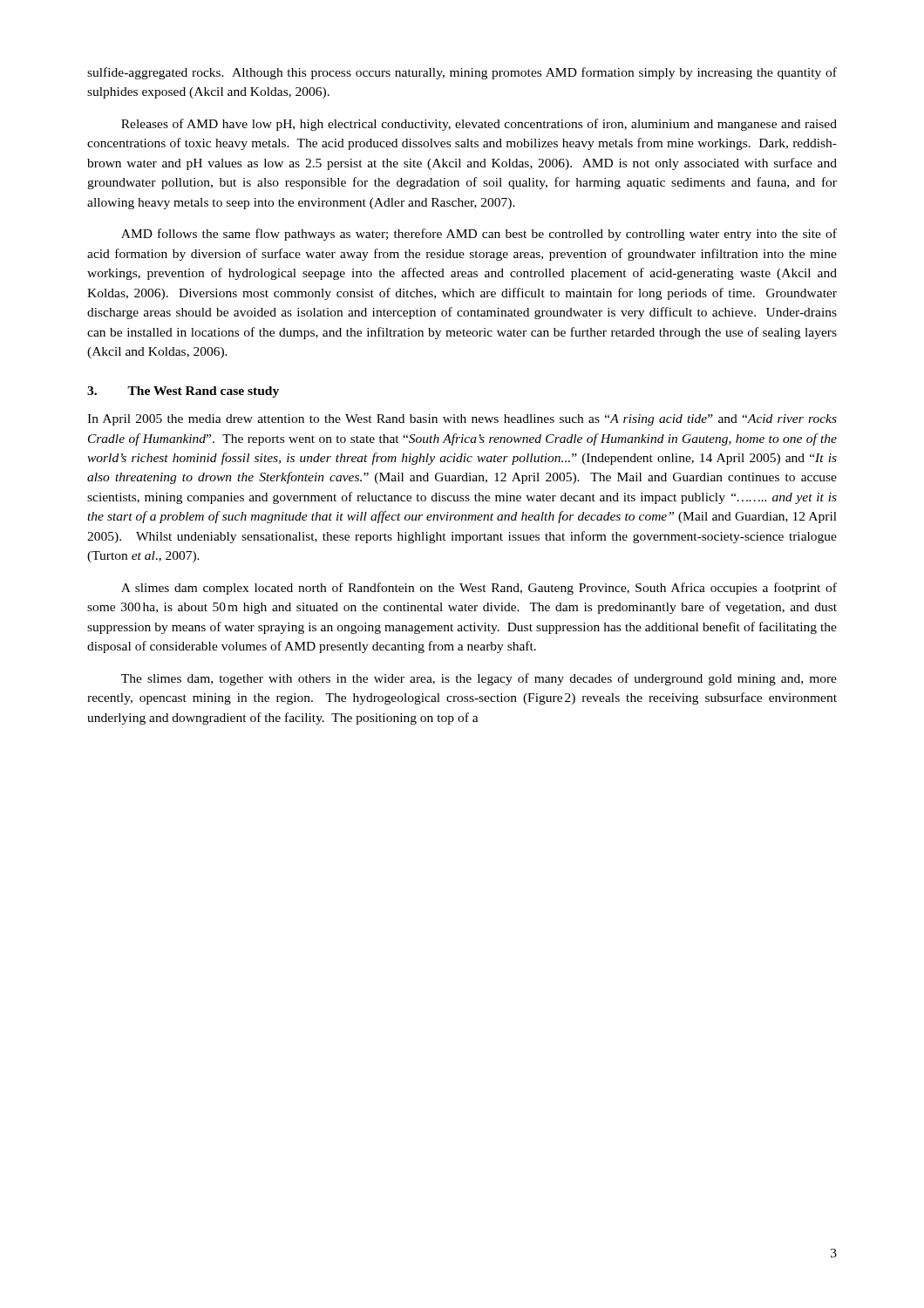Point to "3.The West Rand case study"

[183, 390]
